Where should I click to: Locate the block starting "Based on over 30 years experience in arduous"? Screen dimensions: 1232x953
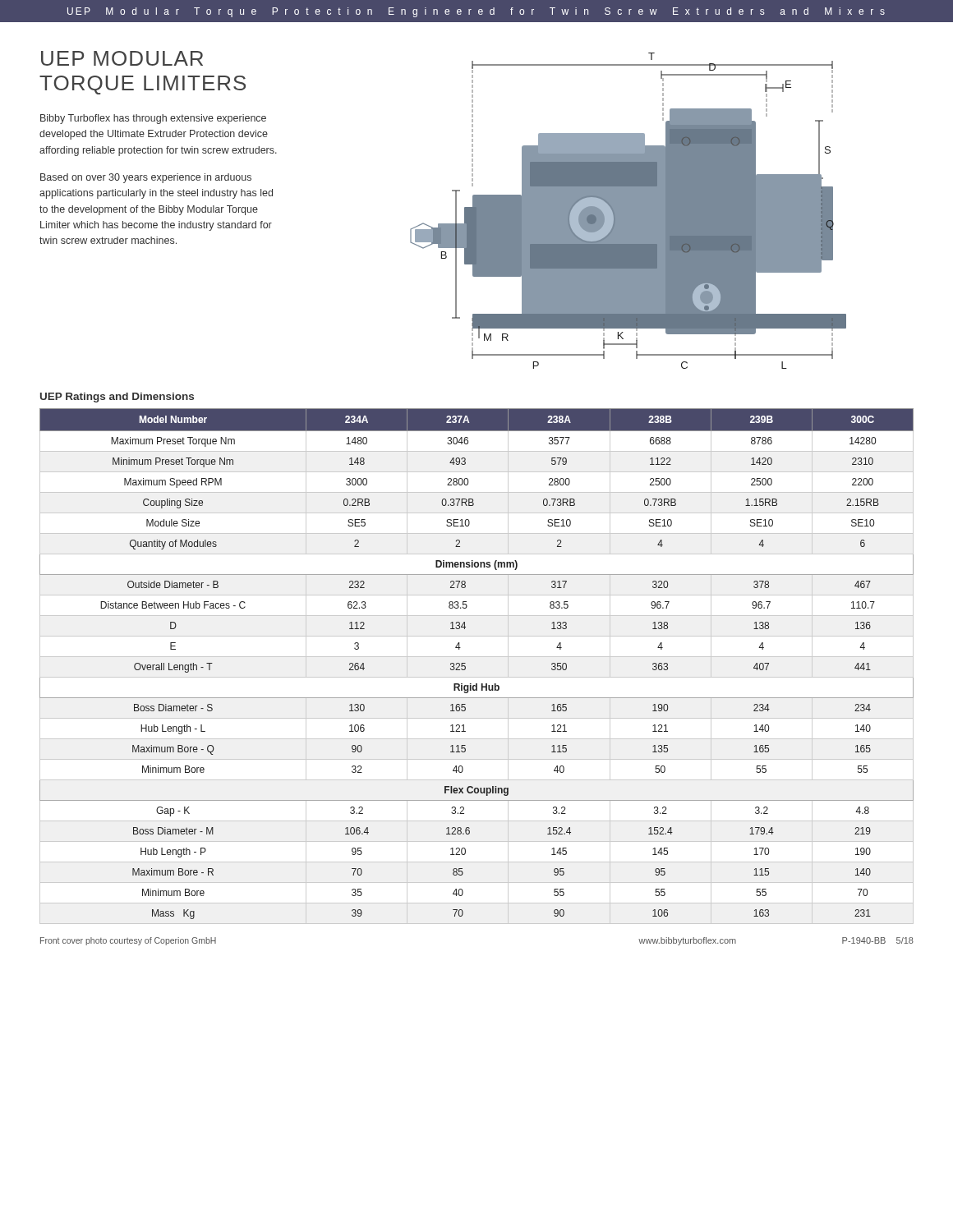coord(156,209)
